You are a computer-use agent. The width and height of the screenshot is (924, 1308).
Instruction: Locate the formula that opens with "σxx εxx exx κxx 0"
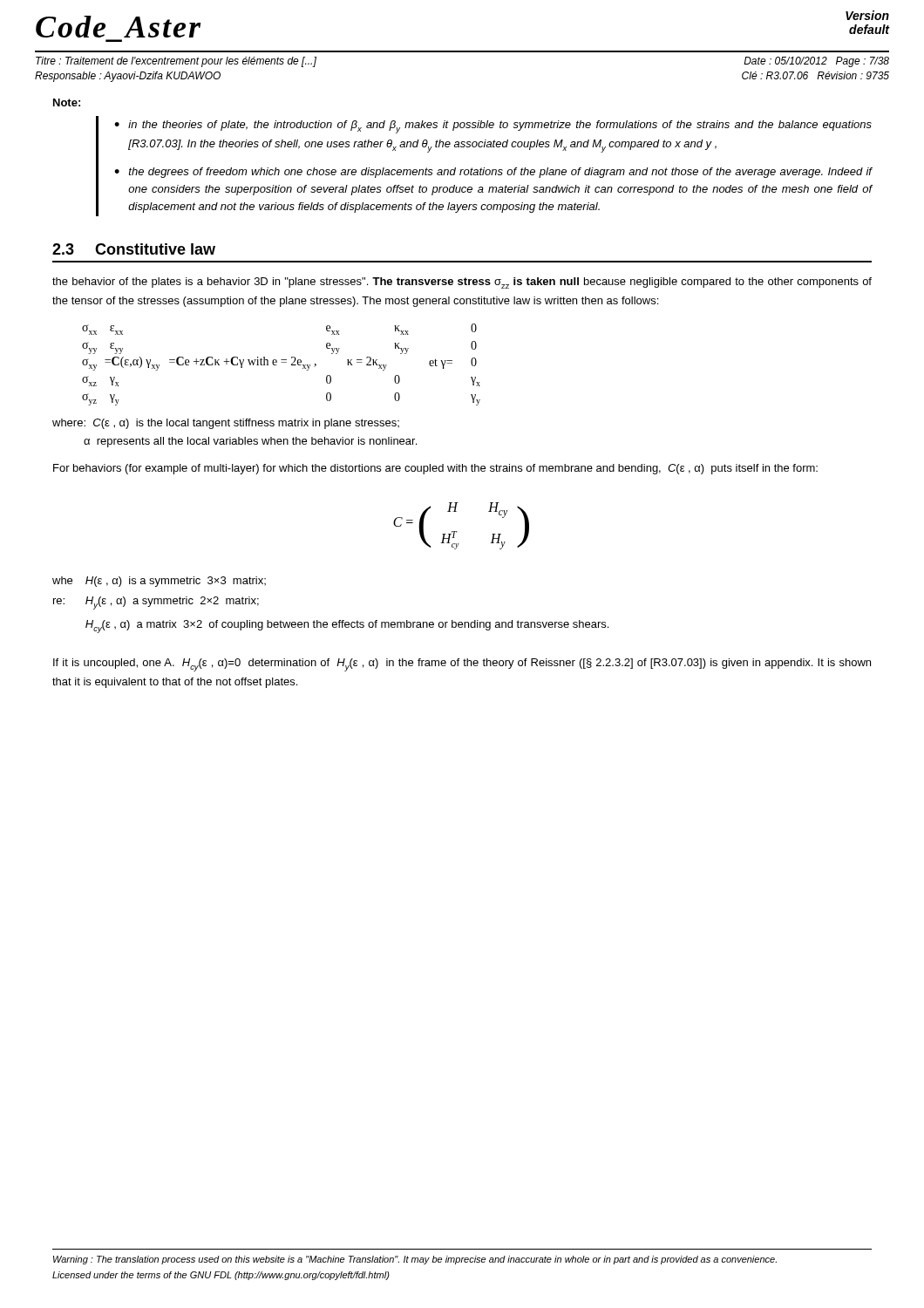click(x=281, y=363)
